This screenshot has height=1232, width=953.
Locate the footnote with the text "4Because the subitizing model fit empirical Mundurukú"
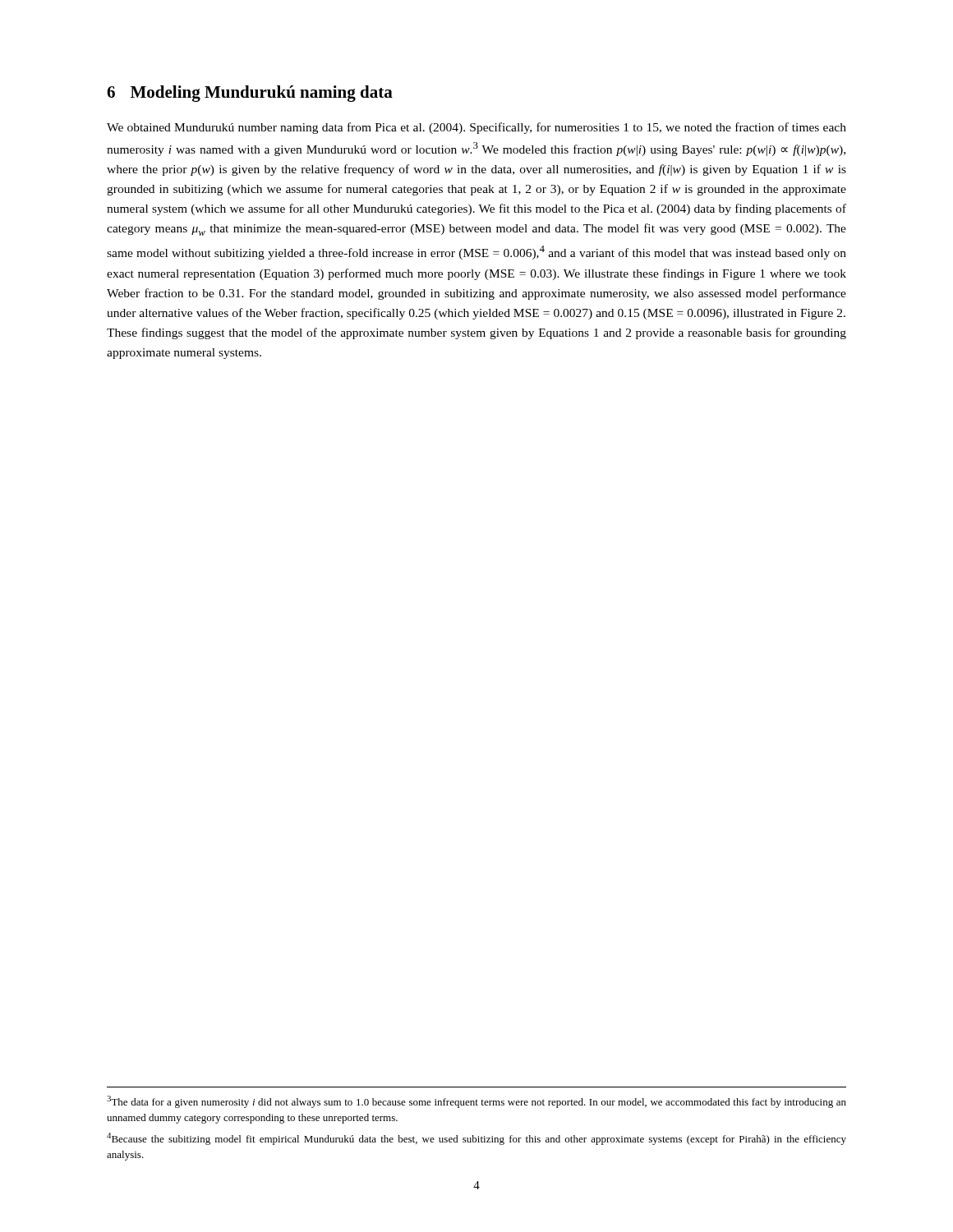point(476,1145)
